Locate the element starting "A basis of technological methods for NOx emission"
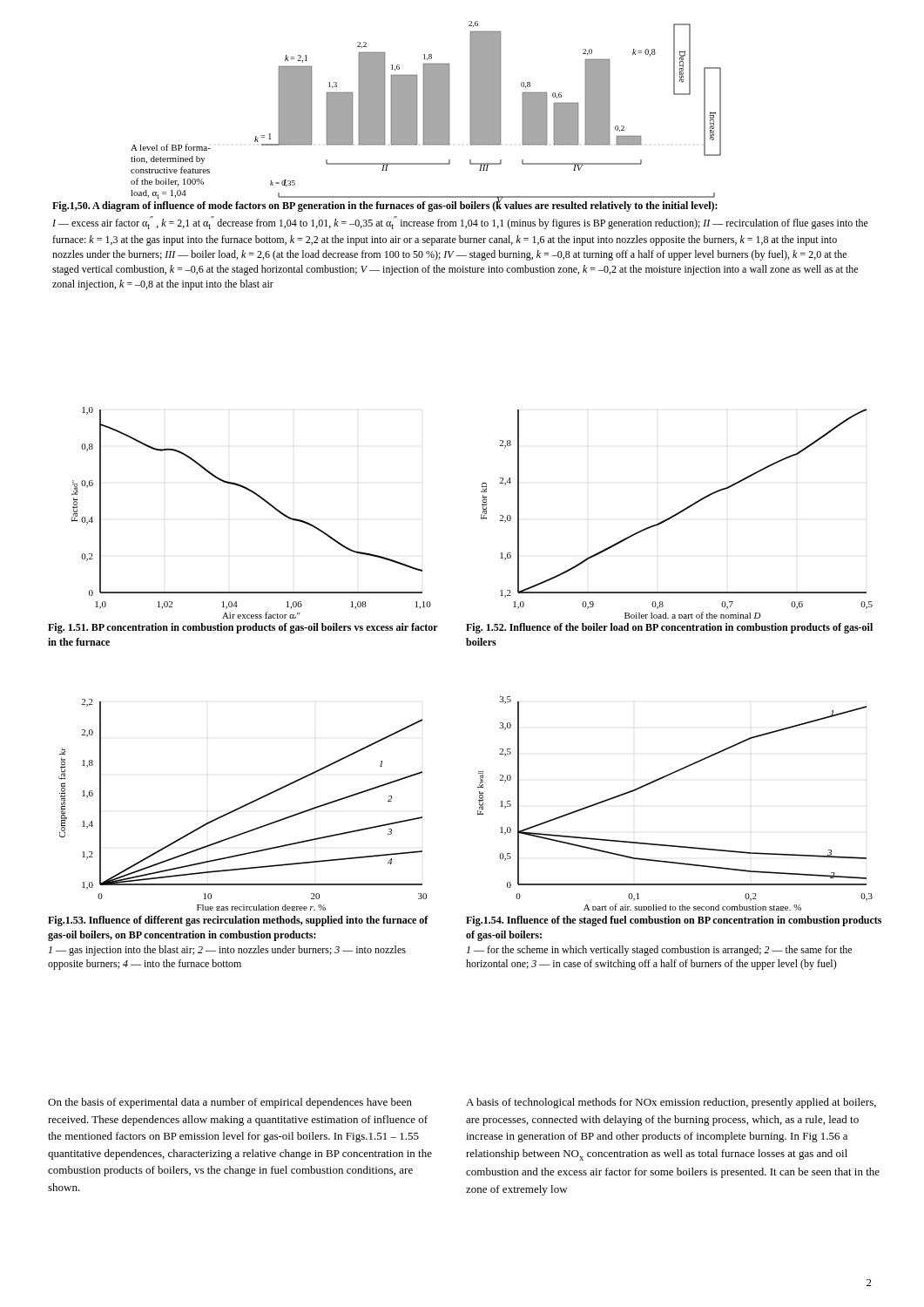The width and height of the screenshot is (924, 1307). coord(673,1145)
